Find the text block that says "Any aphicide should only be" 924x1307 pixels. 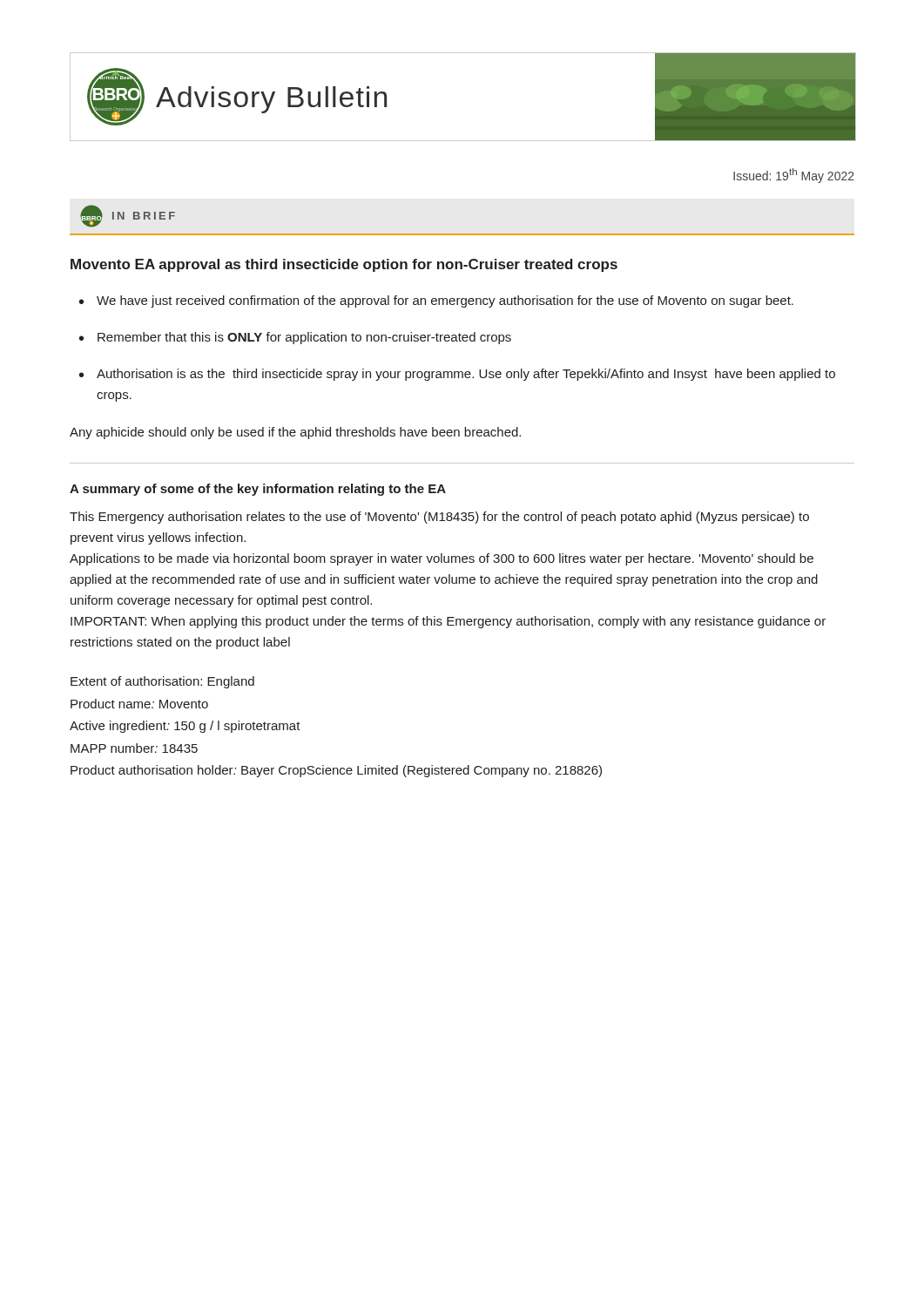click(296, 432)
